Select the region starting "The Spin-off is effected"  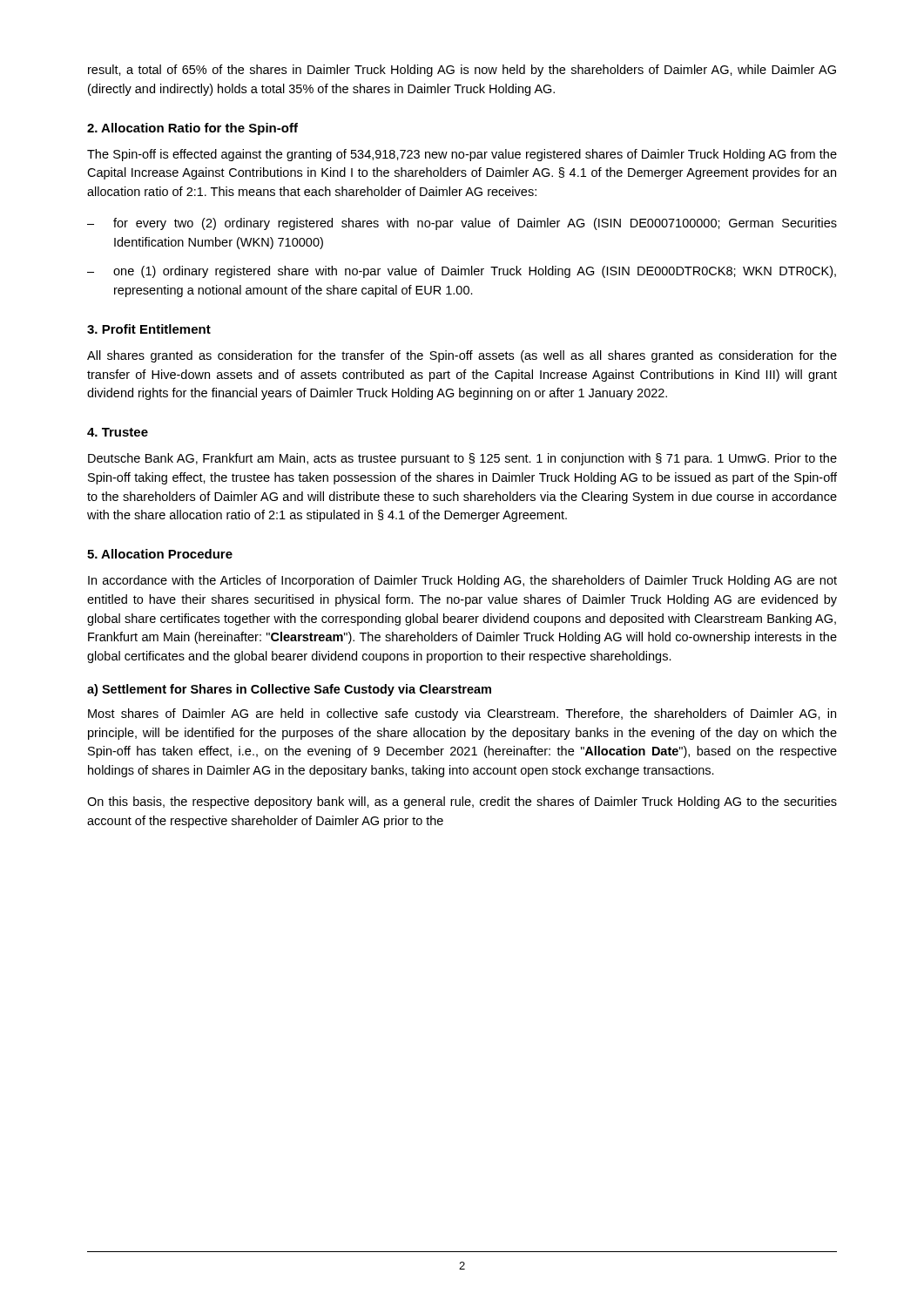point(462,174)
